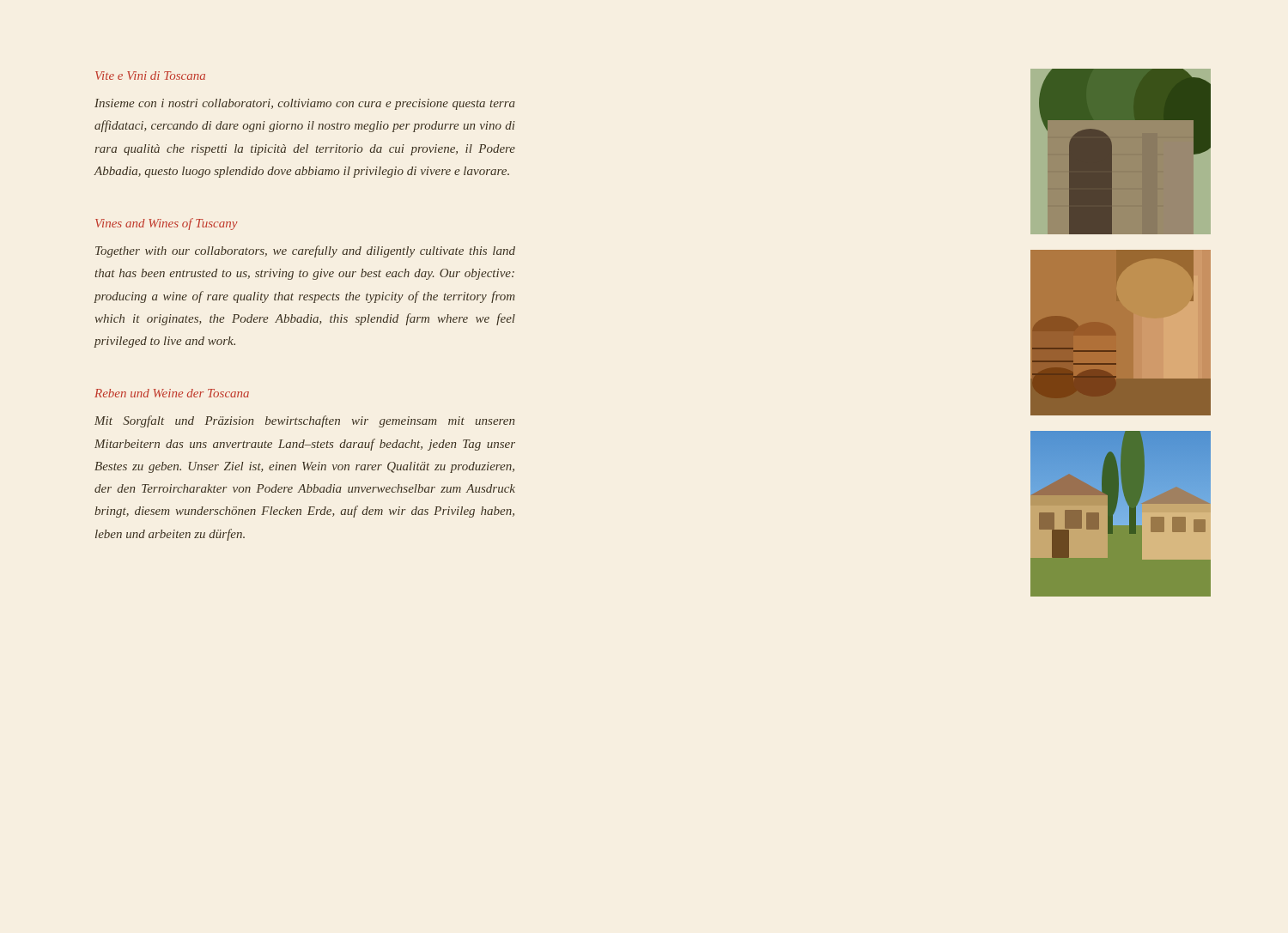Locate the text starting "Vite e Vini"
The image size is (1288, 933).
tap(150, 76)
